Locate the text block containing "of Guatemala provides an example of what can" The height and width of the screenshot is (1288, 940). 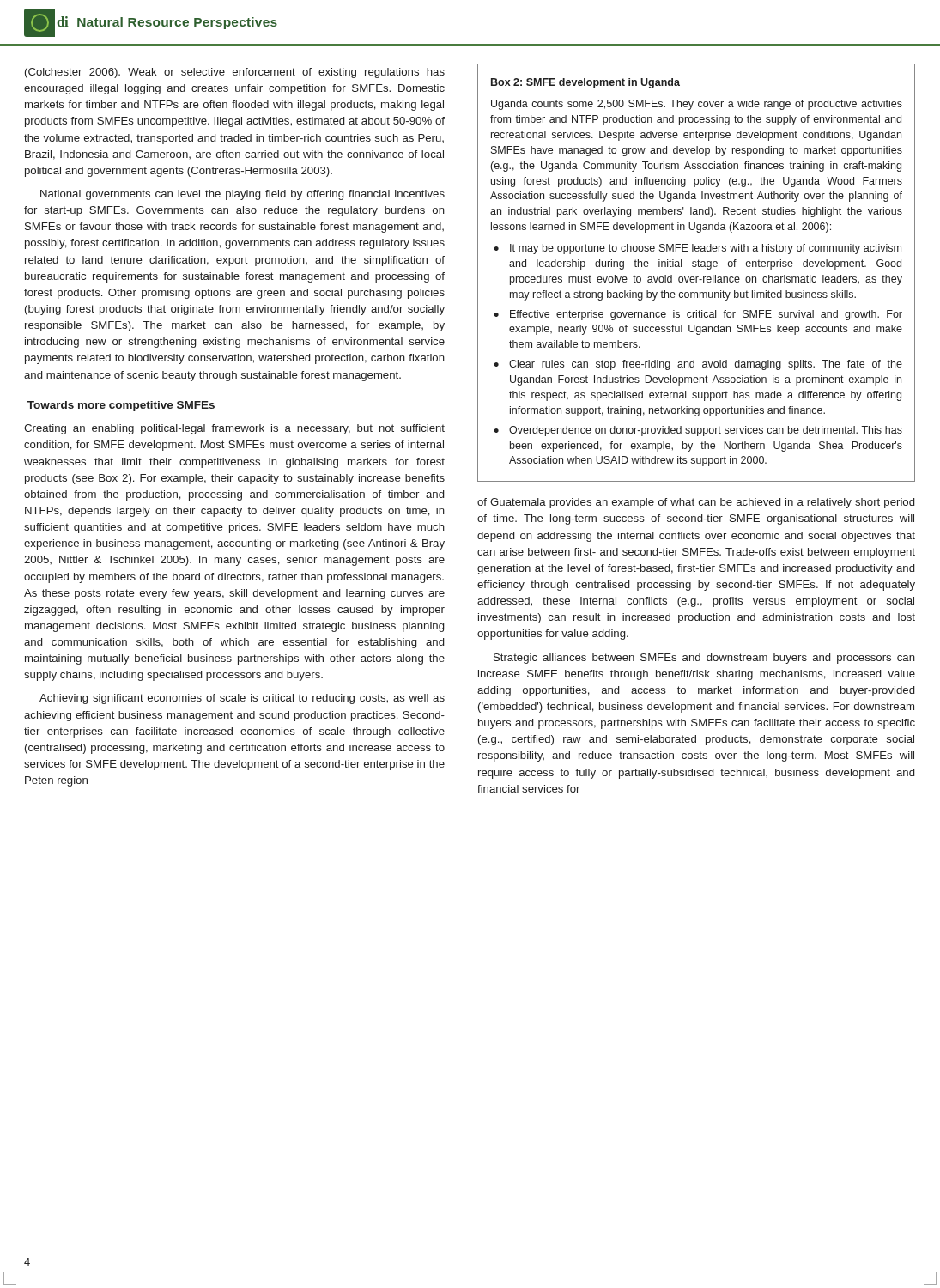click(x=696, y=568)
